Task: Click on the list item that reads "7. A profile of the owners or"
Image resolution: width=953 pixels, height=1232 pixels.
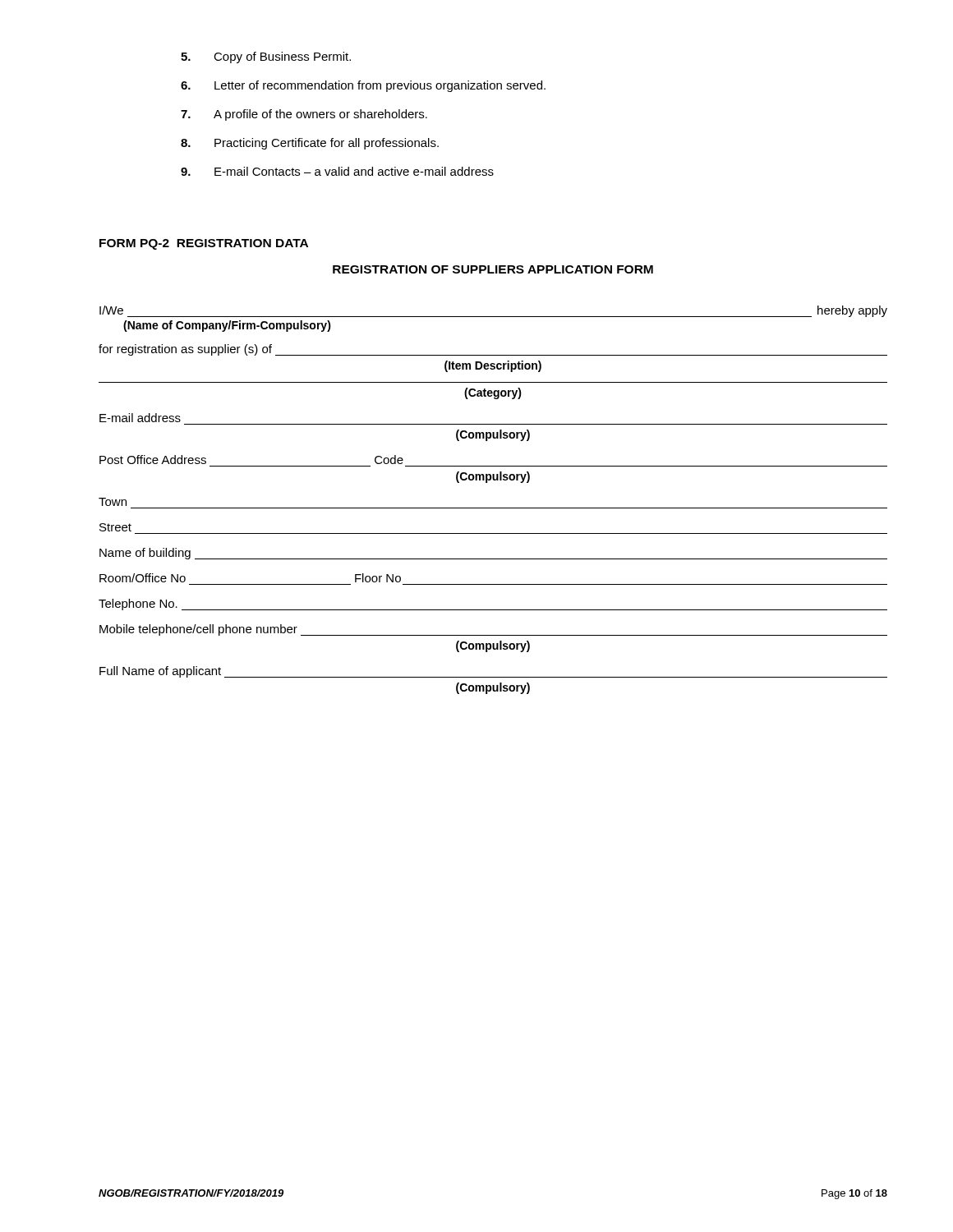Action: [304, 114]
